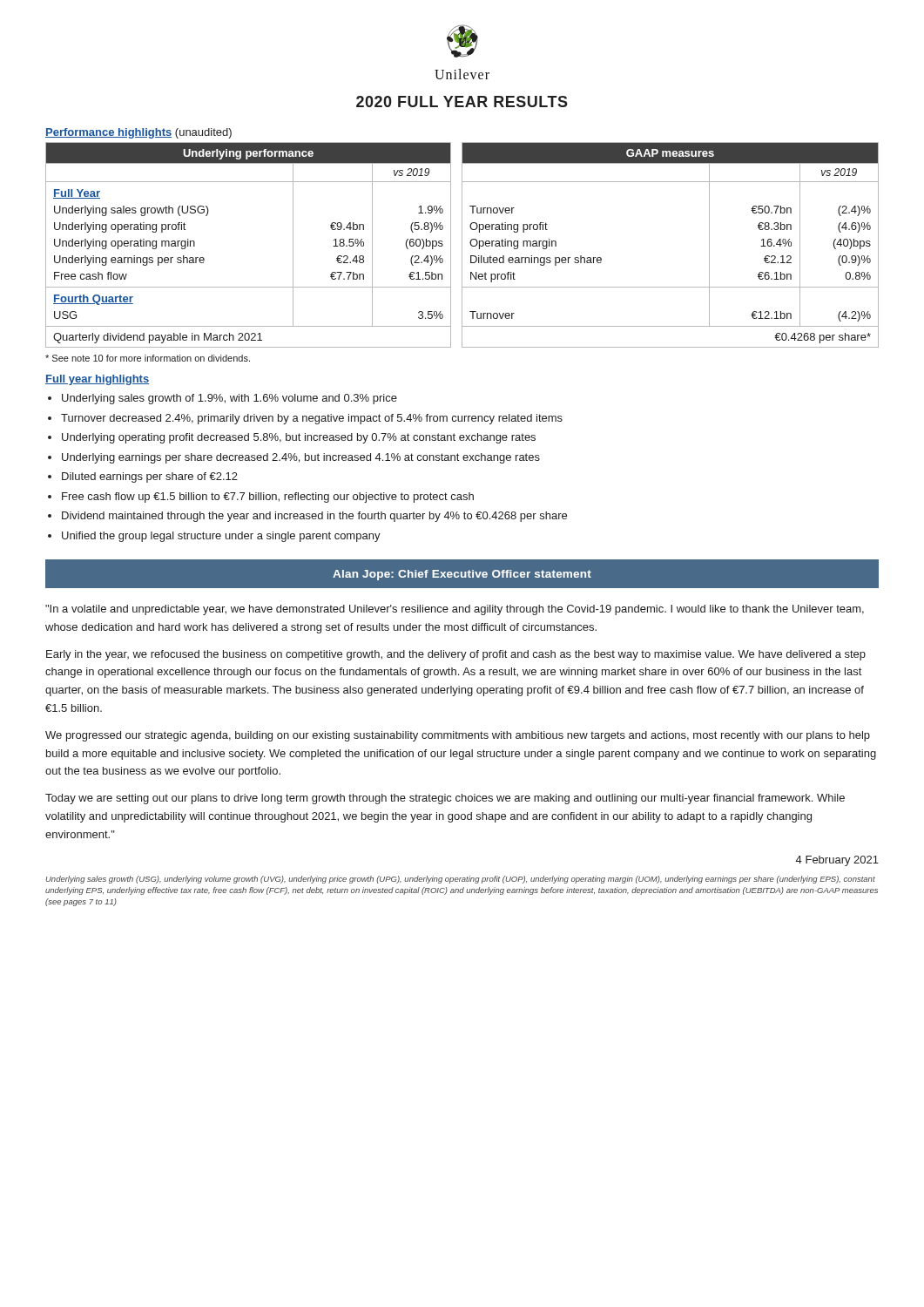Select the block starting "We progressed our strategic agenda, building"

[x=461, y=753]
